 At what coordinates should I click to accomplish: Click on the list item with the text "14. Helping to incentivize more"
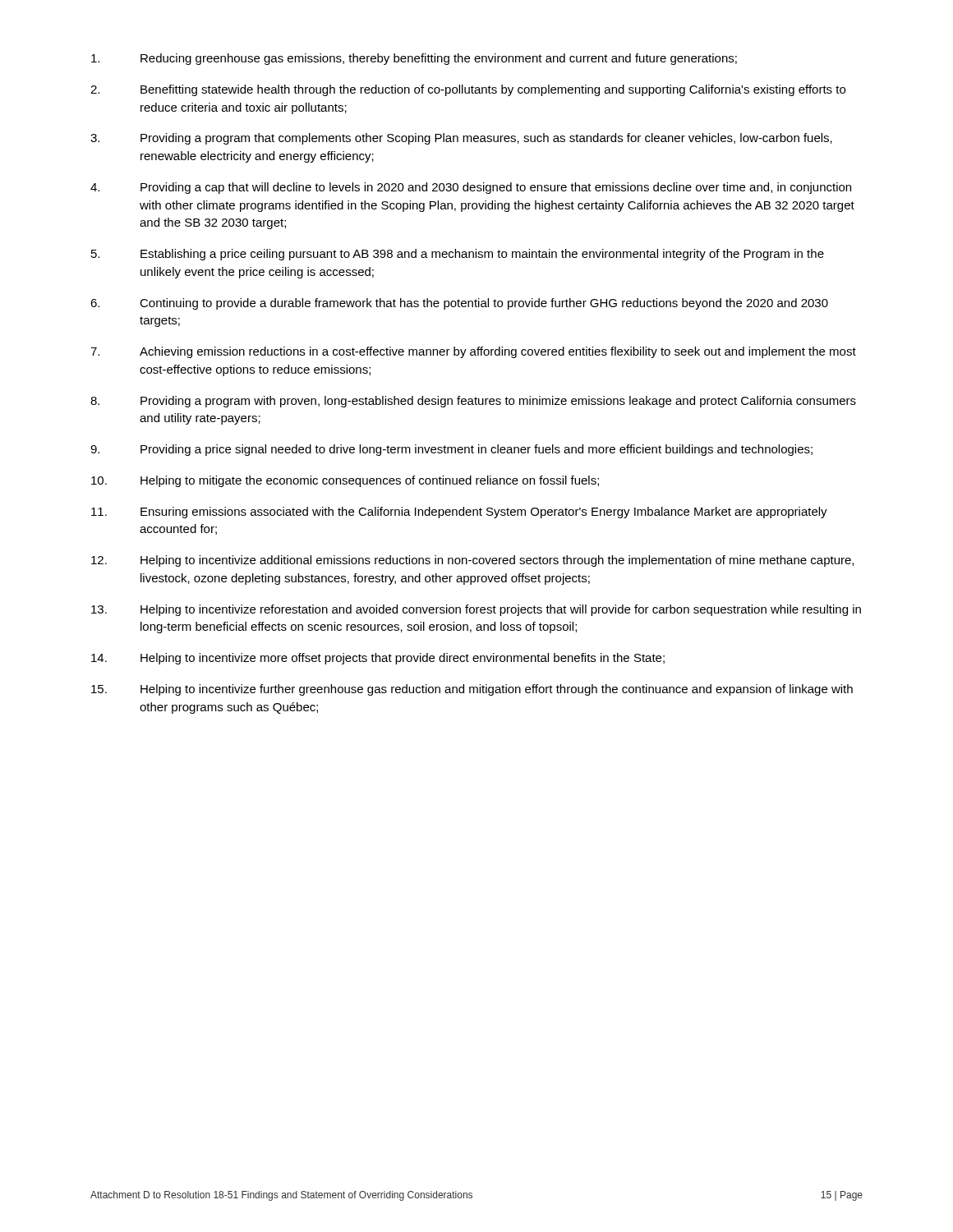point(378,658)
